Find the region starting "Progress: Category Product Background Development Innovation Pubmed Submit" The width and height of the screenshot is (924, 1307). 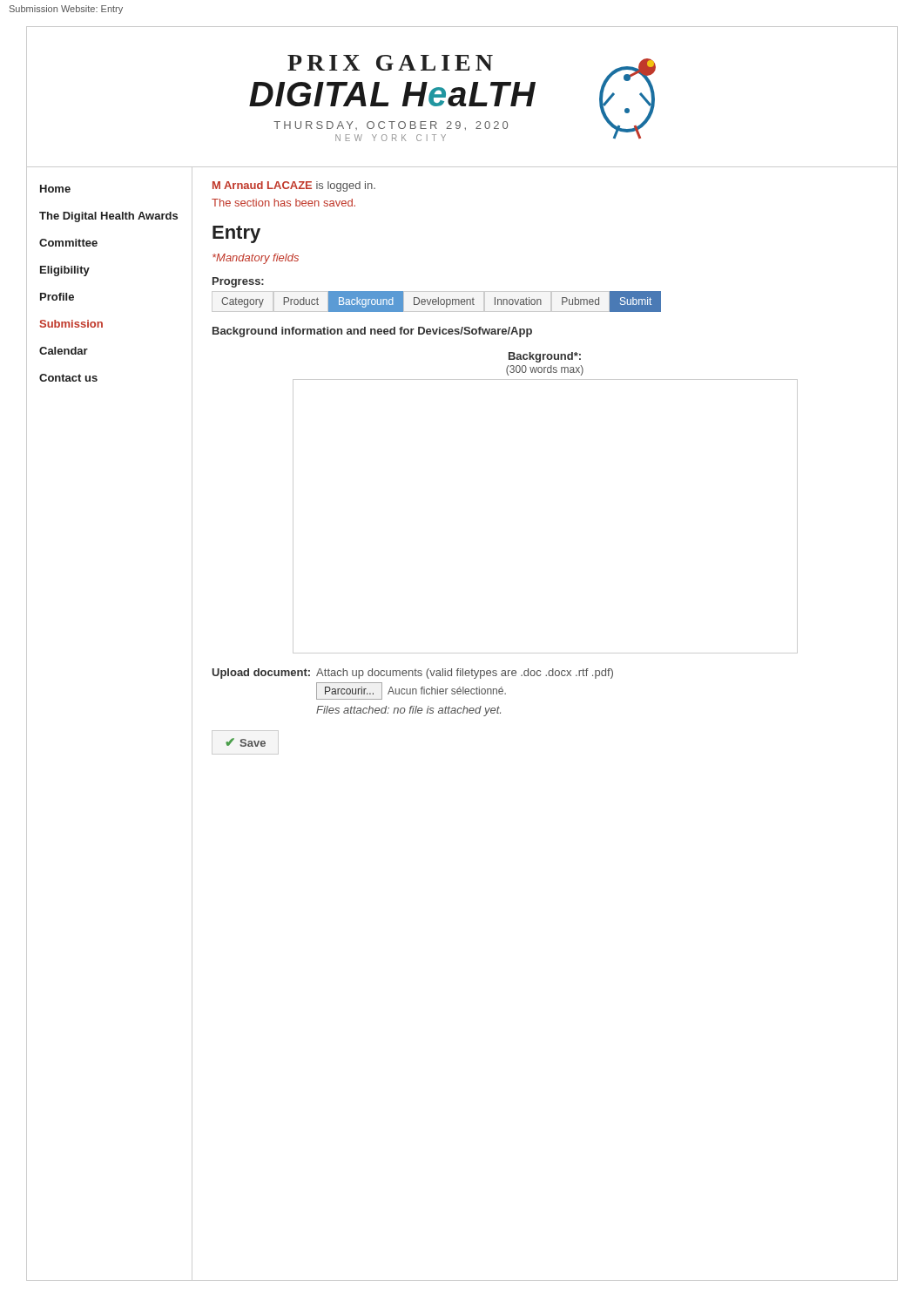click(x=545, y=293)
